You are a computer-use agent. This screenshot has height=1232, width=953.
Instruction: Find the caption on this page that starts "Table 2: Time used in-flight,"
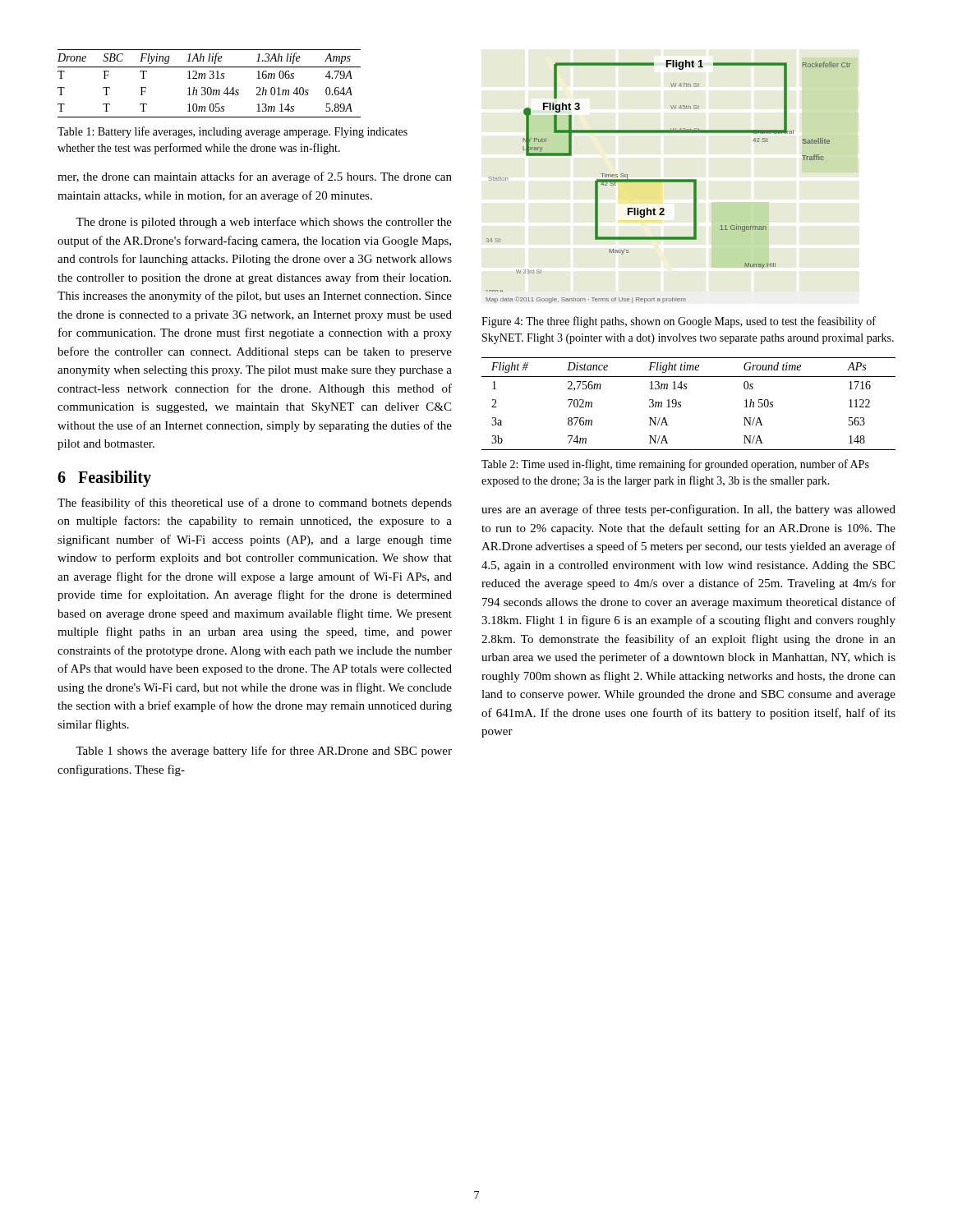[675, 473]
